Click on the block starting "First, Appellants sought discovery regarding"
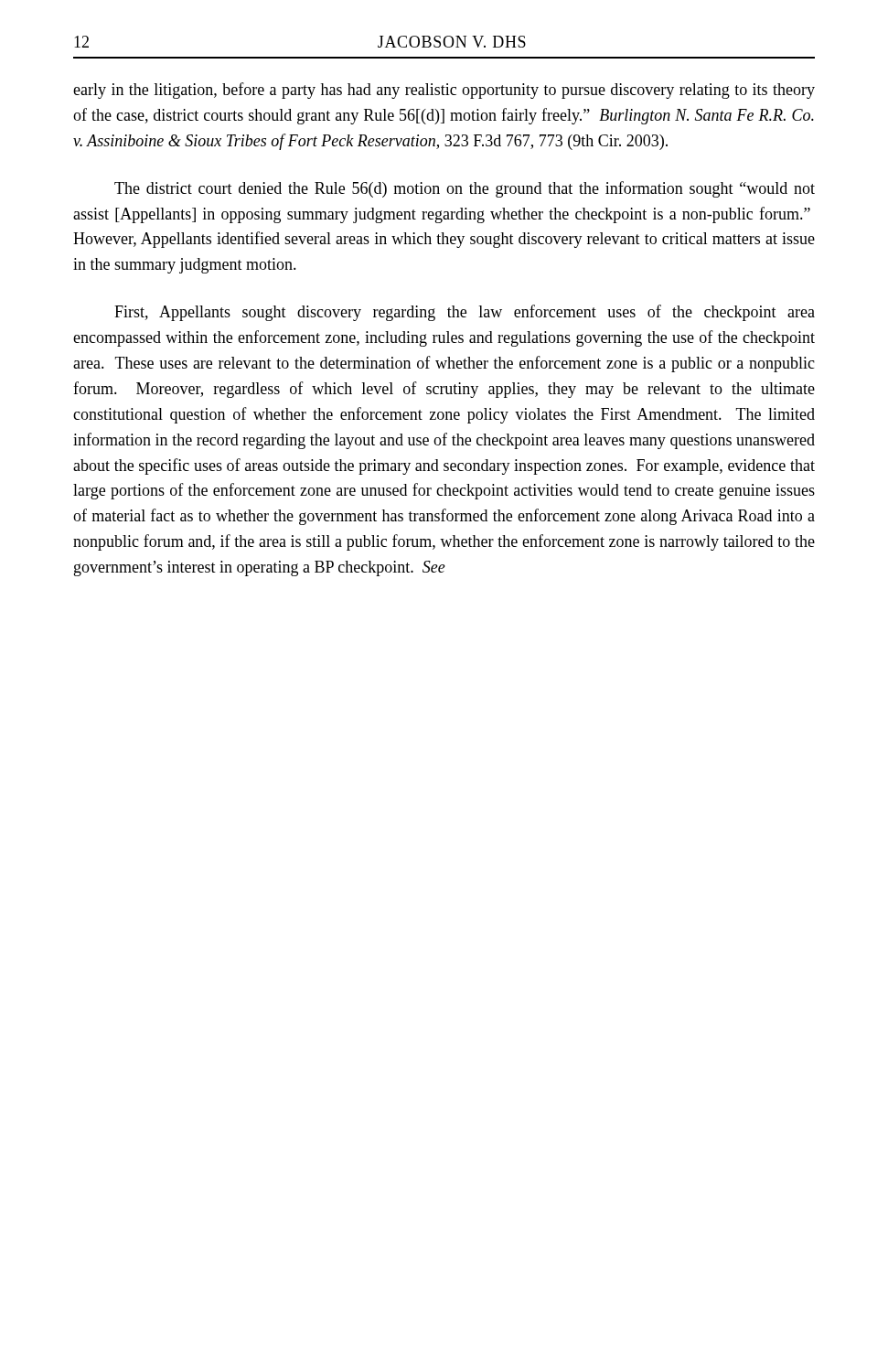Viewport: 888px width, 1372px height. click(444, 440)
